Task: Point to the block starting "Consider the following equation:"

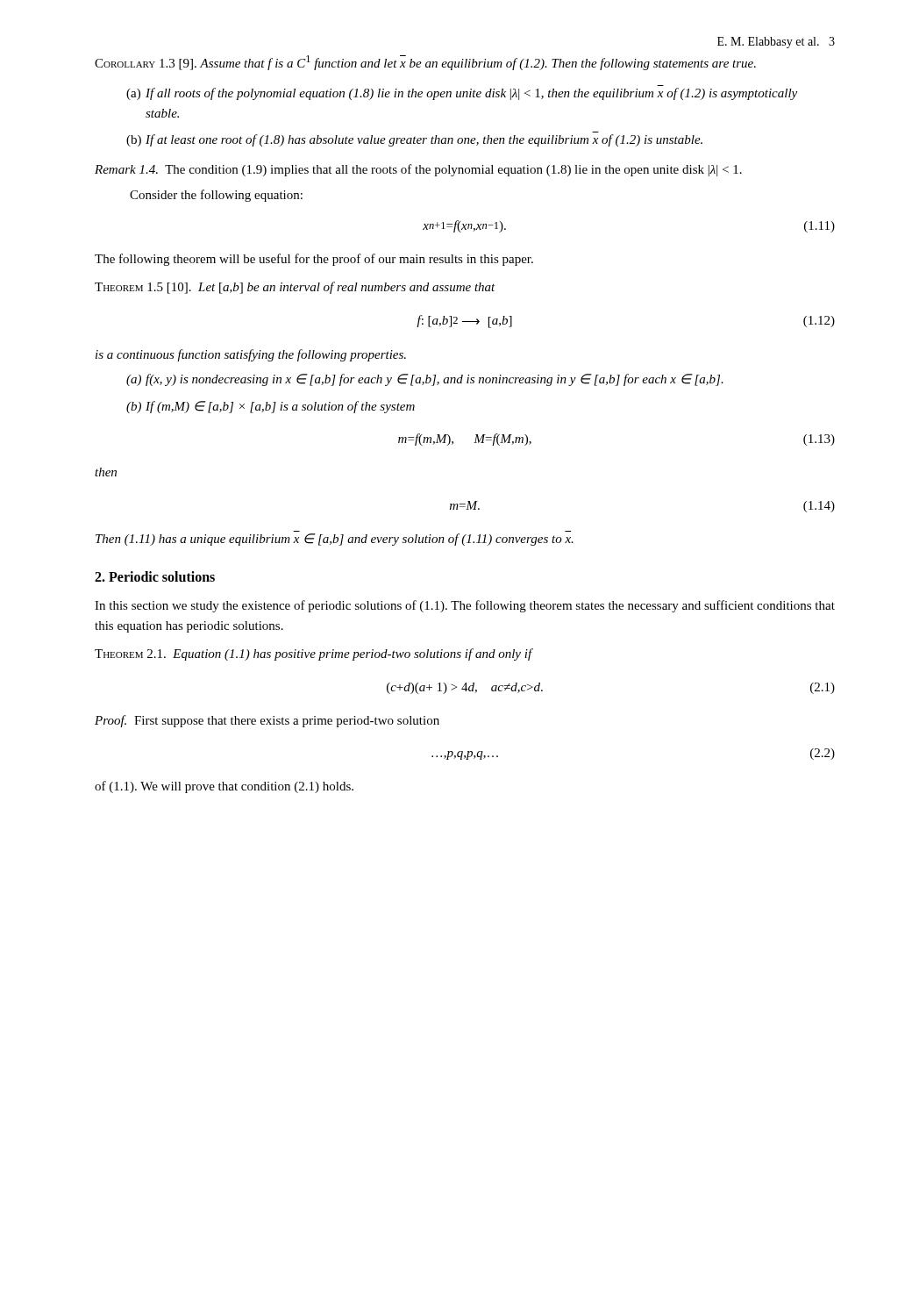Action: pyautogui.click(x=217, y=194)
